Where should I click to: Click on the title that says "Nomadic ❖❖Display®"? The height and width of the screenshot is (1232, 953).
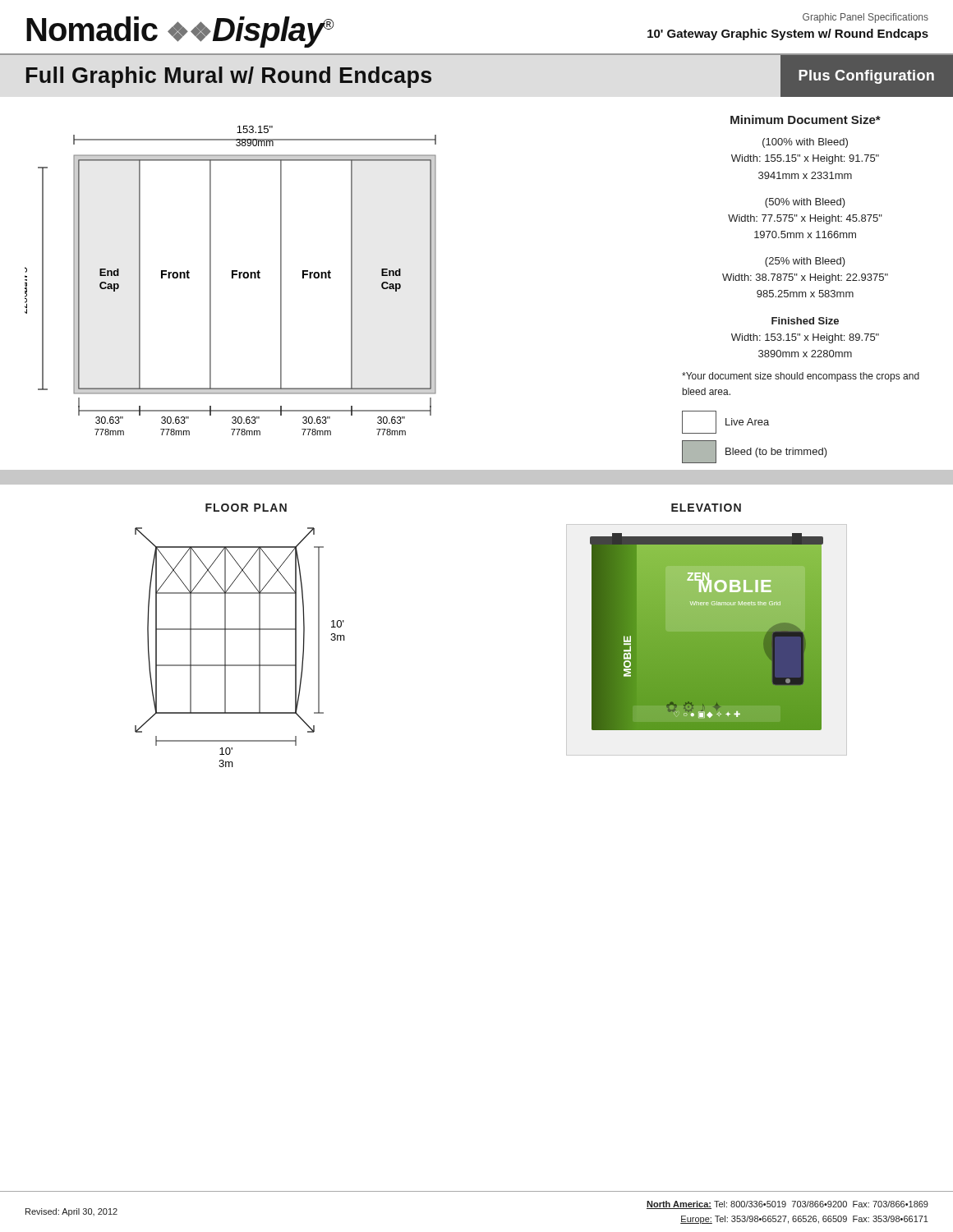[179, 30]
